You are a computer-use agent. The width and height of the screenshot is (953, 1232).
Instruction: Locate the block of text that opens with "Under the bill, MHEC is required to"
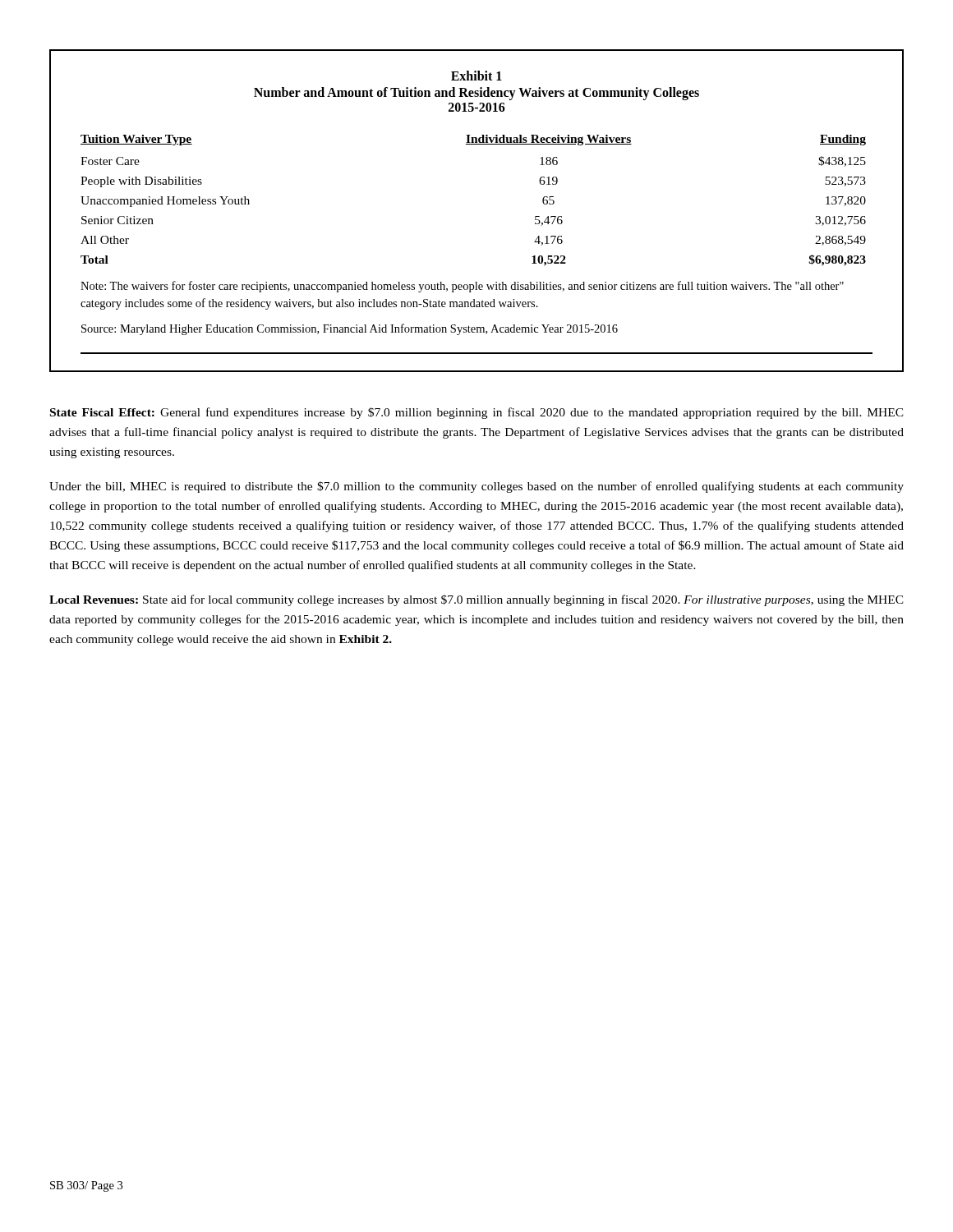[x=476, y=525]
